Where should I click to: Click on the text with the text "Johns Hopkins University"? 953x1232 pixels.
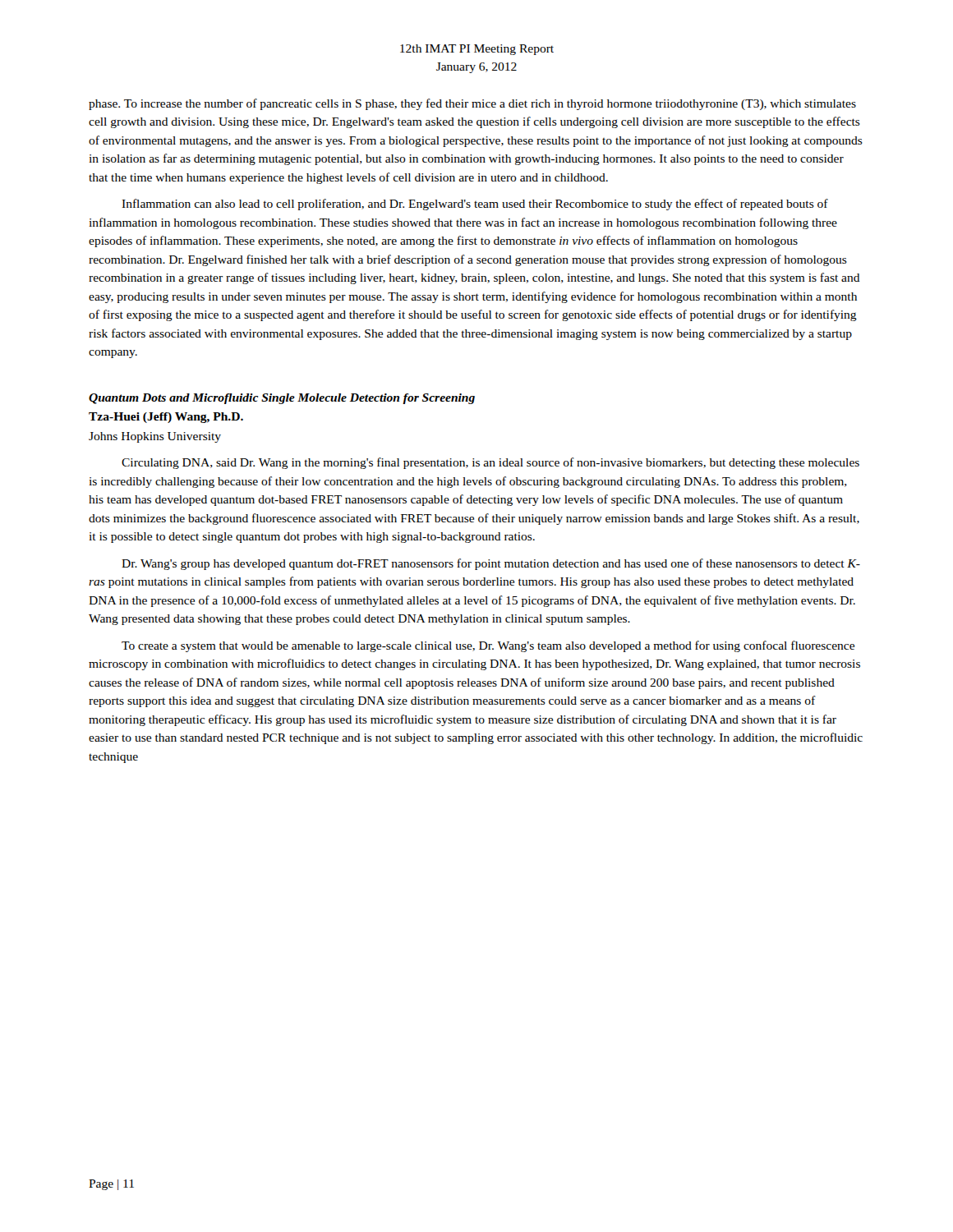155,437
